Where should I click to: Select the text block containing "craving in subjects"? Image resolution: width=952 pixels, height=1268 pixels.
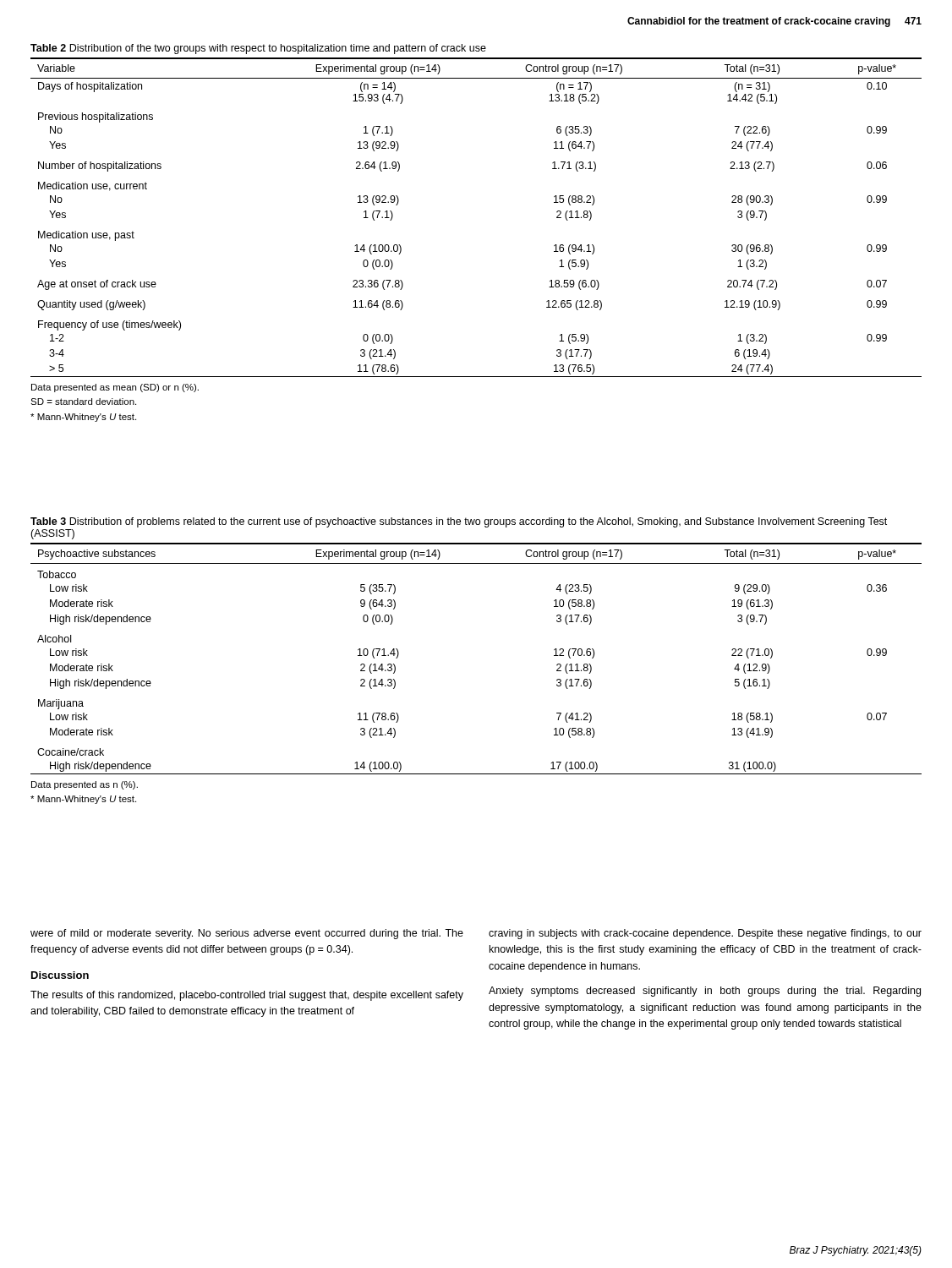coord(705,950)
